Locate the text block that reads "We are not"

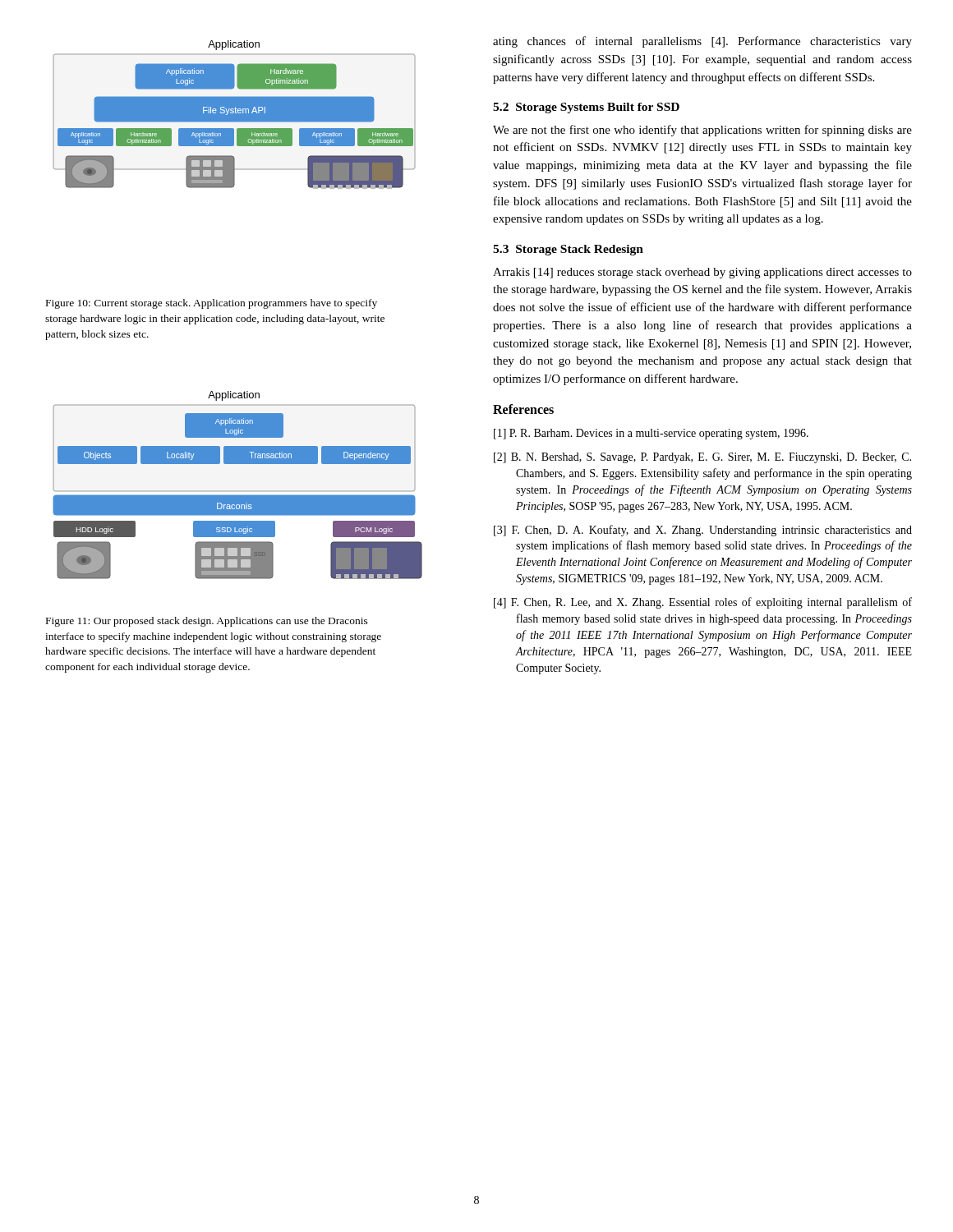702,175
